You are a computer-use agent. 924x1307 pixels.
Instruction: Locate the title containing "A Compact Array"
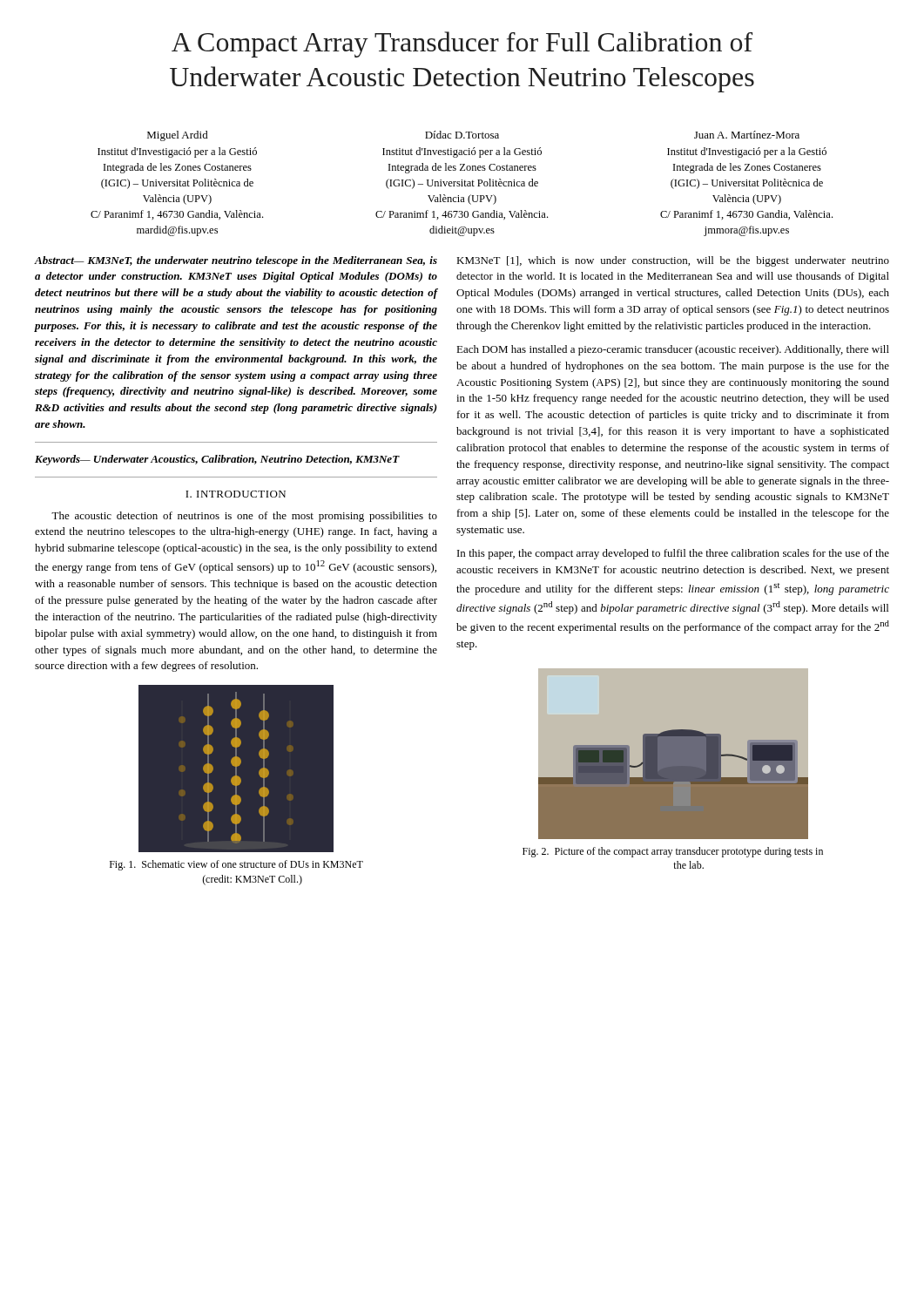(x=462, y=59)
